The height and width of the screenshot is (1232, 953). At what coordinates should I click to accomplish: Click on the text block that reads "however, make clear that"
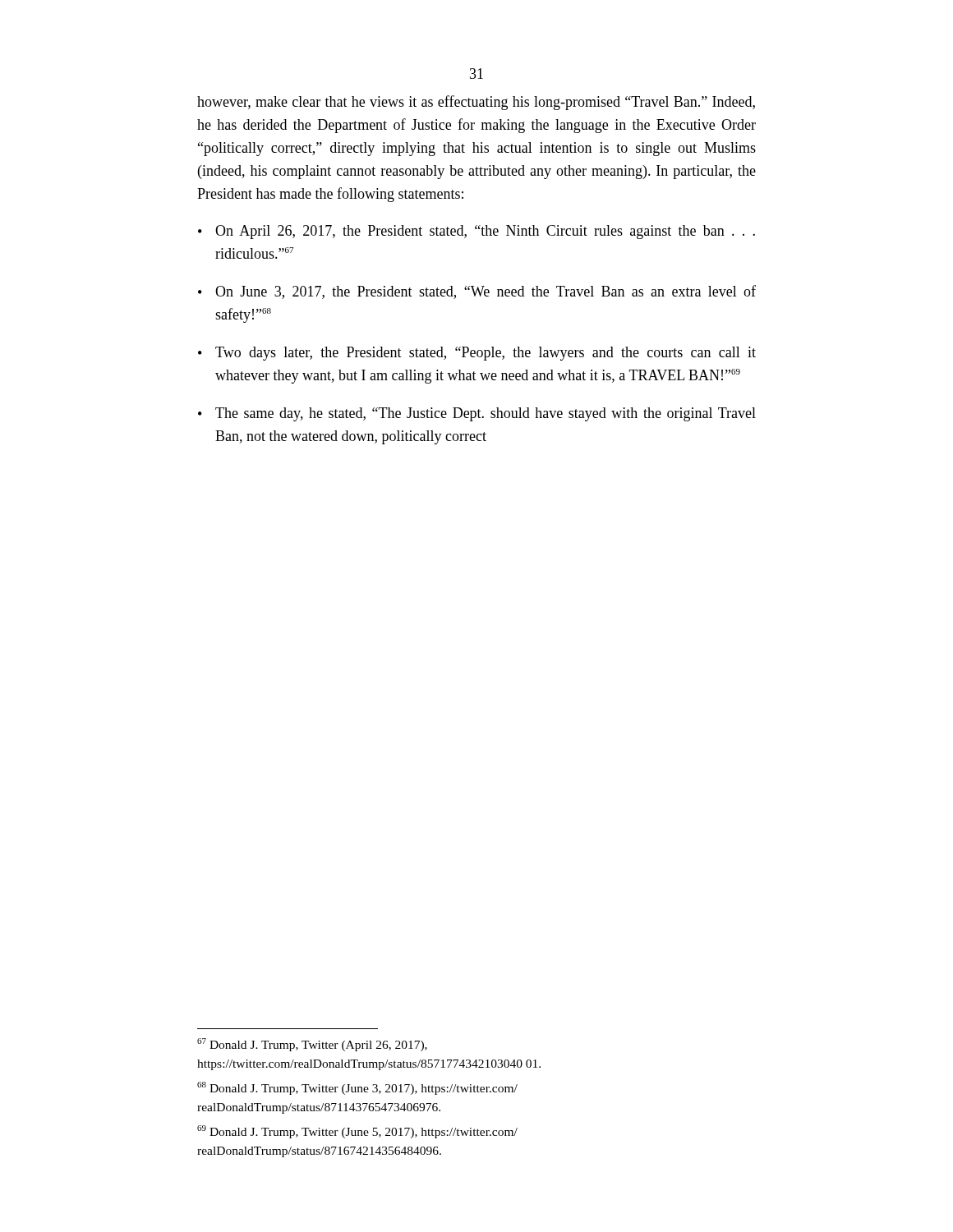point(476,148)
